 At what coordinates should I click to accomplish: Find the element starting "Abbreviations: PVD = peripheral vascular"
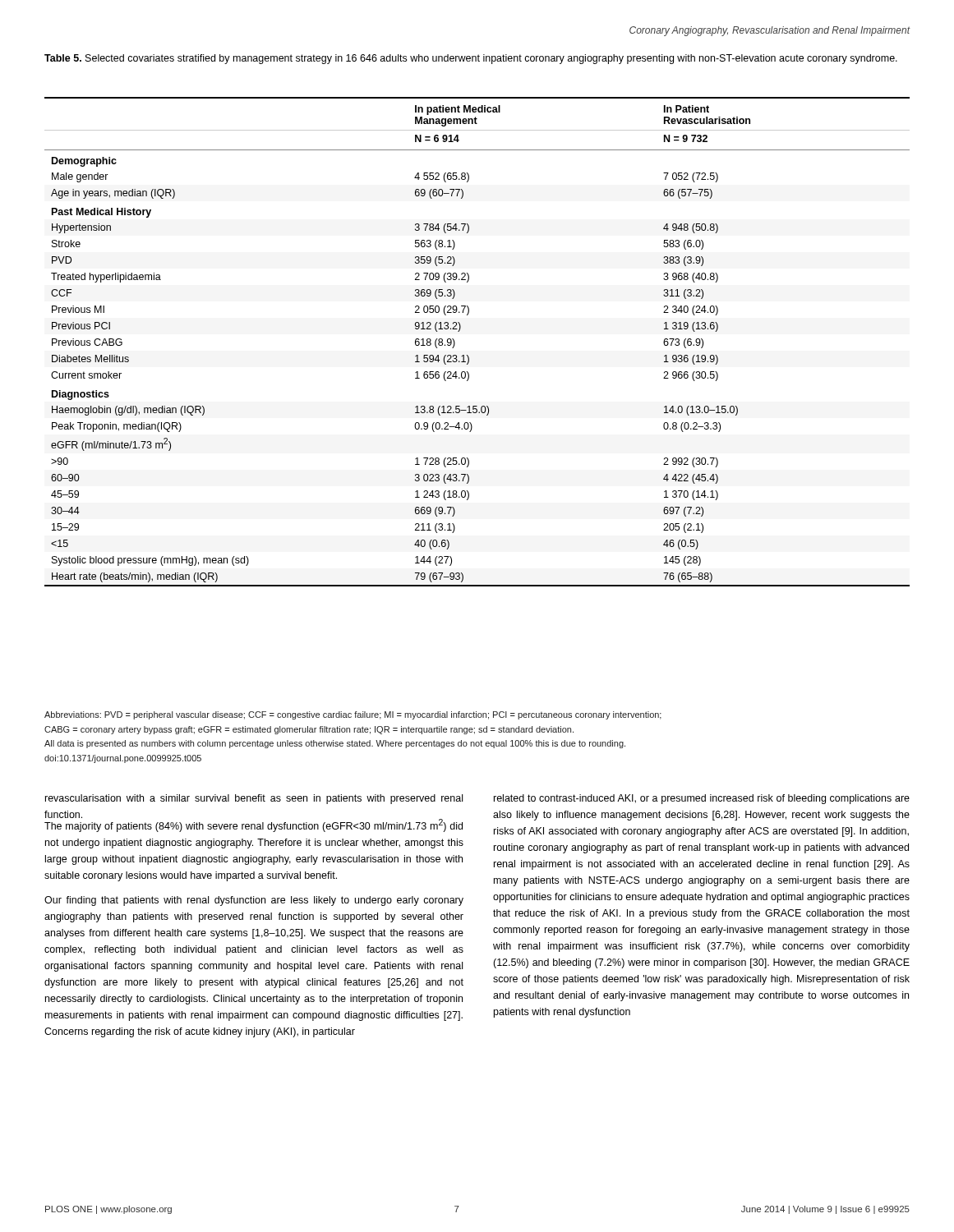point(353,736)
